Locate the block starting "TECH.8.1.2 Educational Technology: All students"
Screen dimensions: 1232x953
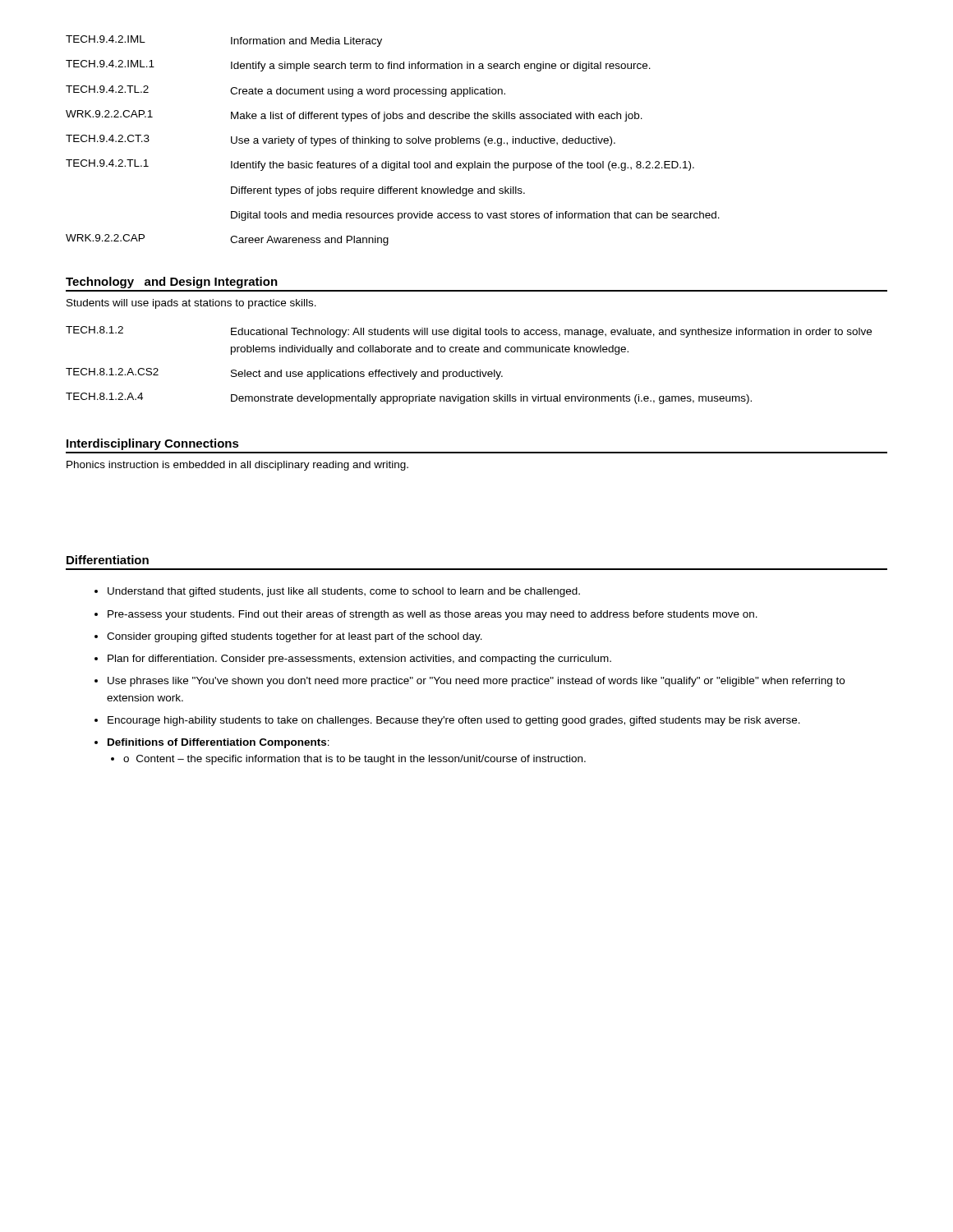pos(476,340)
